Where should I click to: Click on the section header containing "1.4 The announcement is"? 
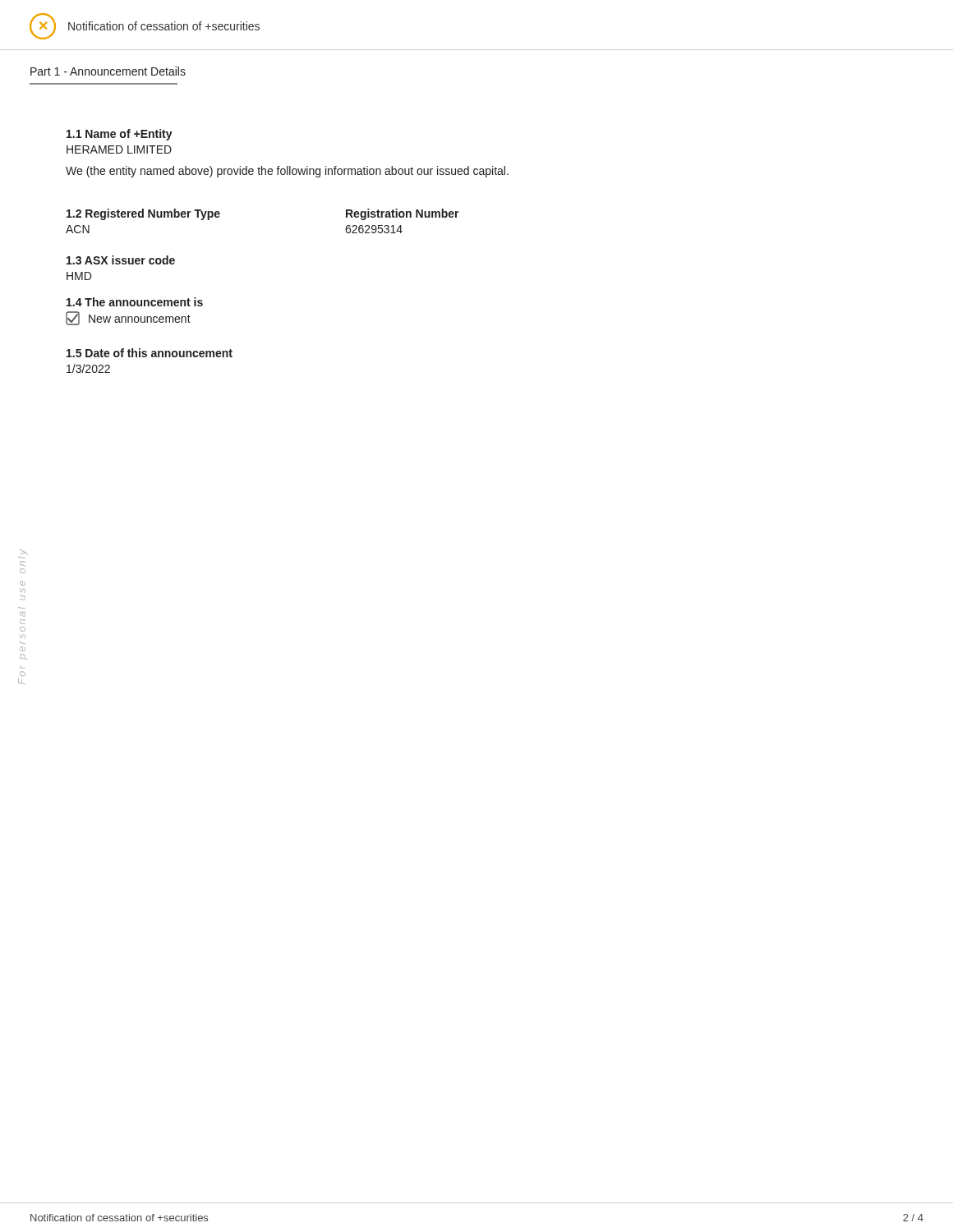[134, 302]
